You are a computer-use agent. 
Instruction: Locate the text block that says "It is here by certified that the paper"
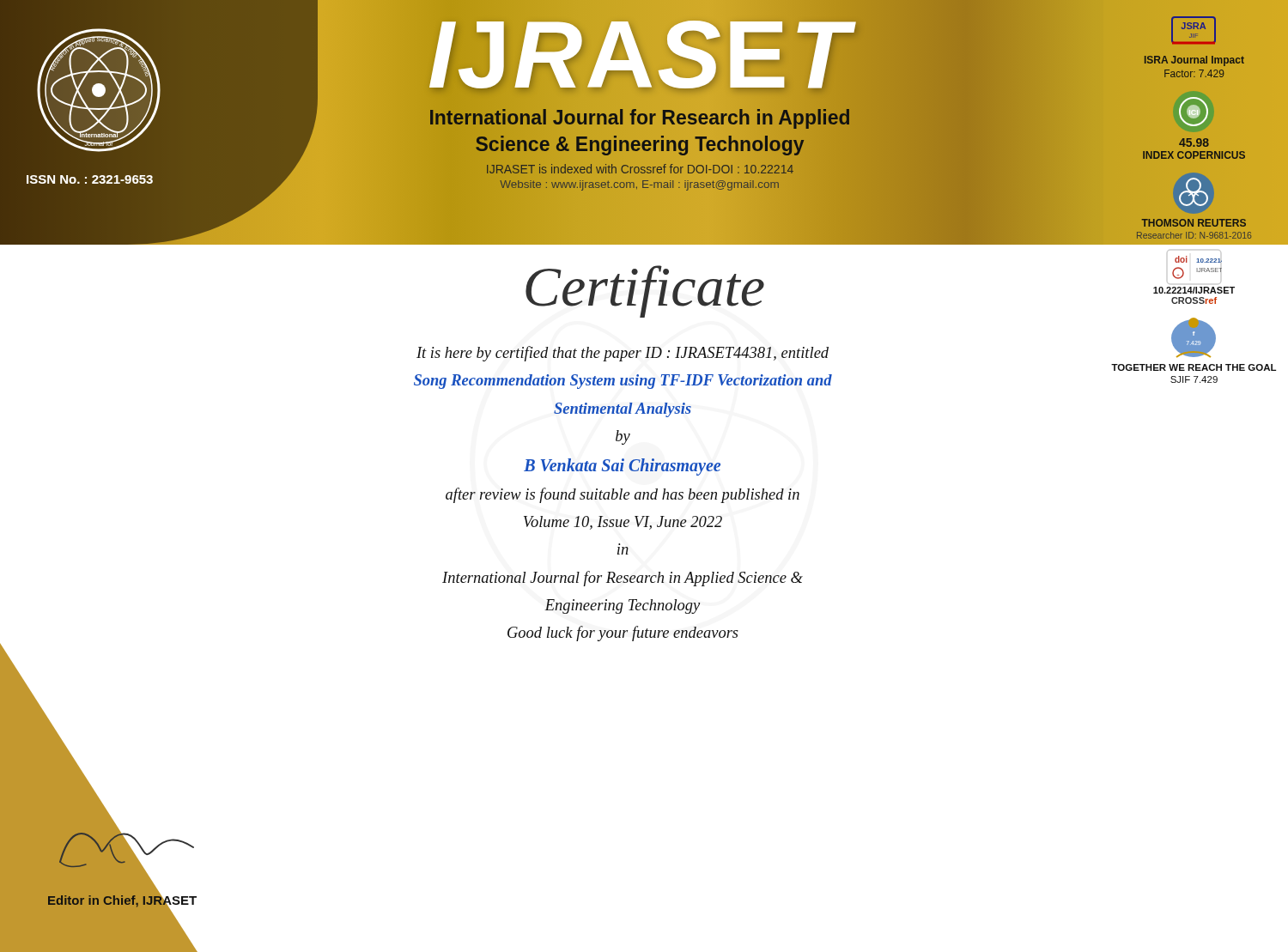point(622,493)
